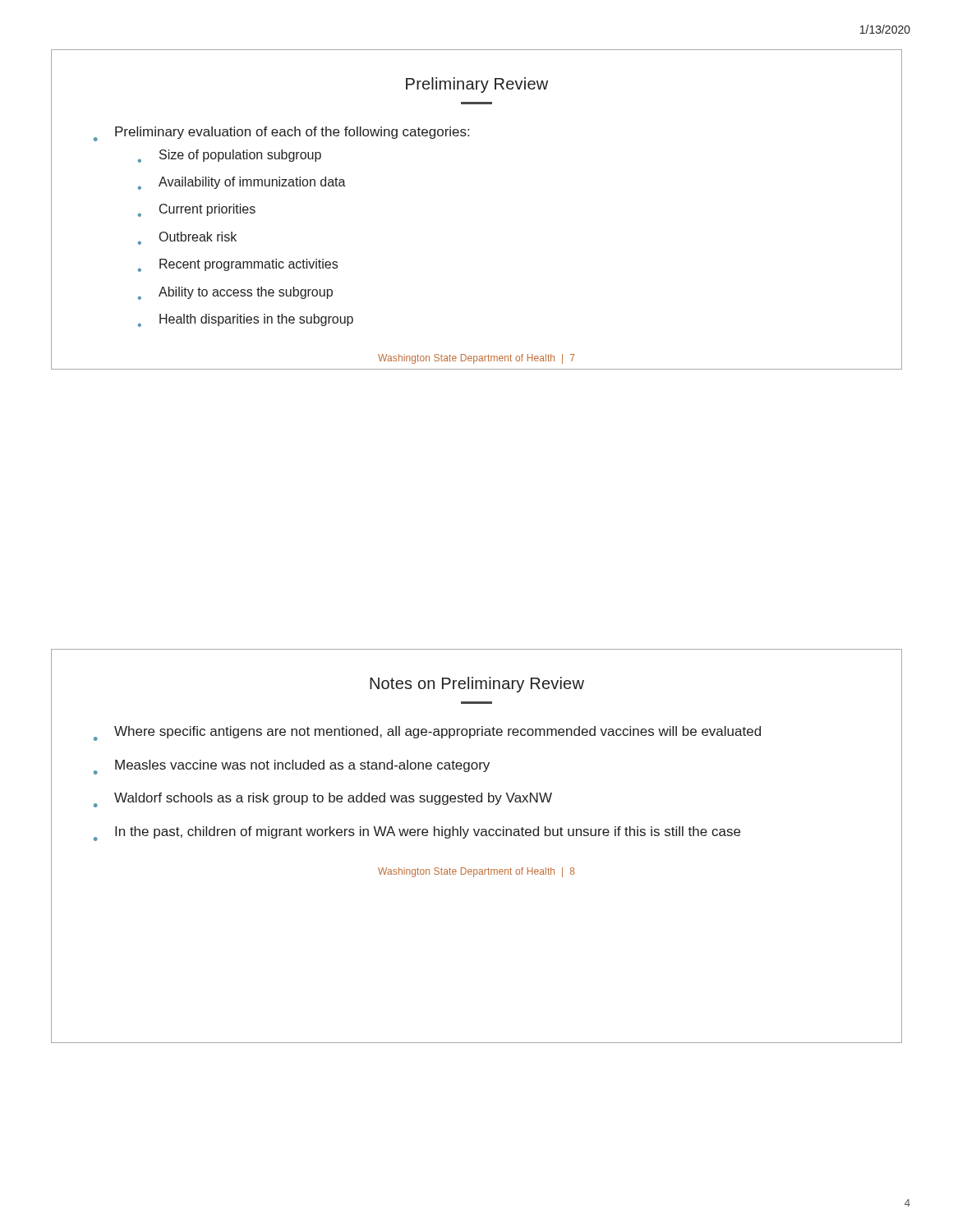
Task: Point to "Ability to access the subgroup"
Action: pyautogui.click(x=235, y=293)
